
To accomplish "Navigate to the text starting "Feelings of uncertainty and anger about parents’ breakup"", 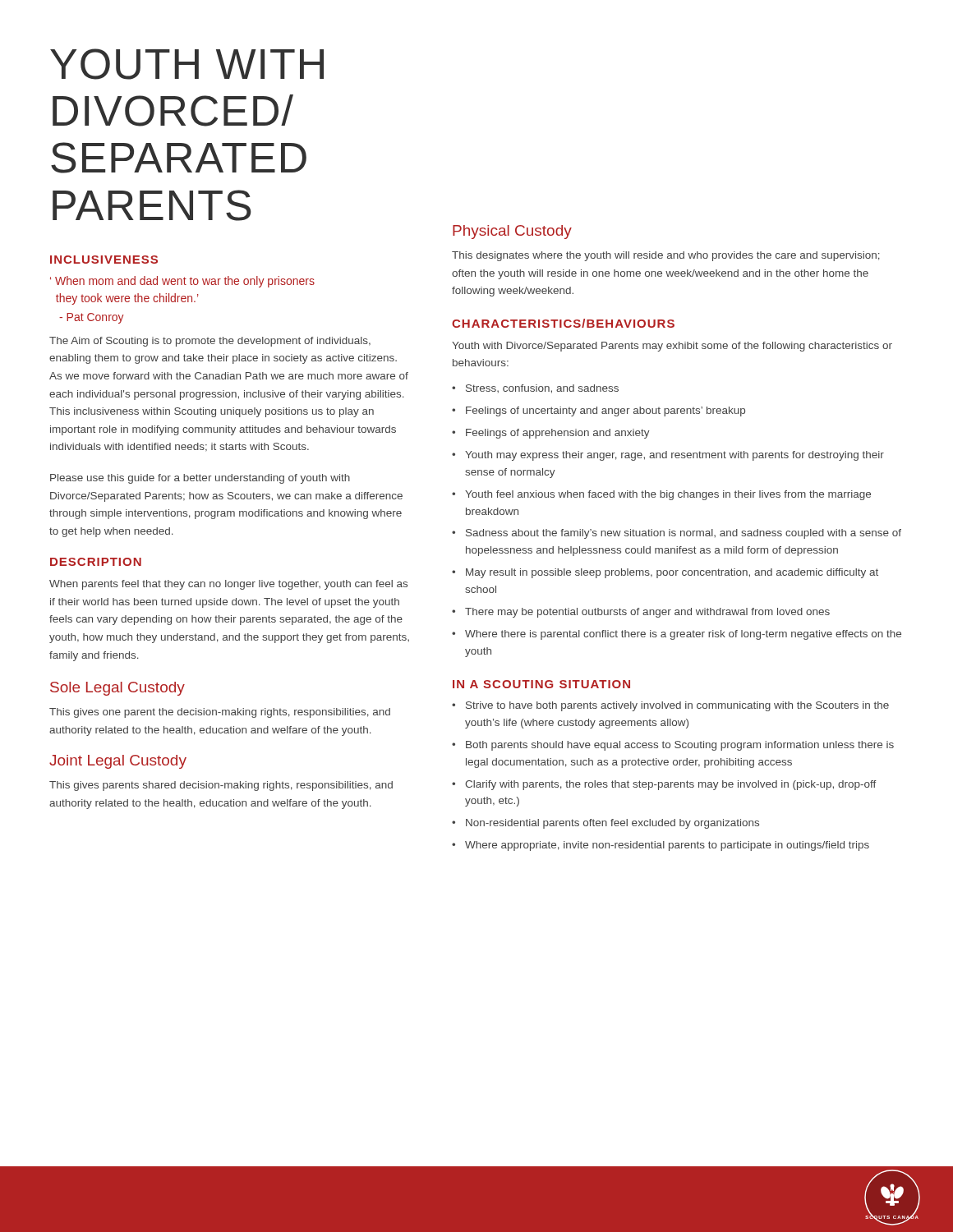I will click(605, 410).
